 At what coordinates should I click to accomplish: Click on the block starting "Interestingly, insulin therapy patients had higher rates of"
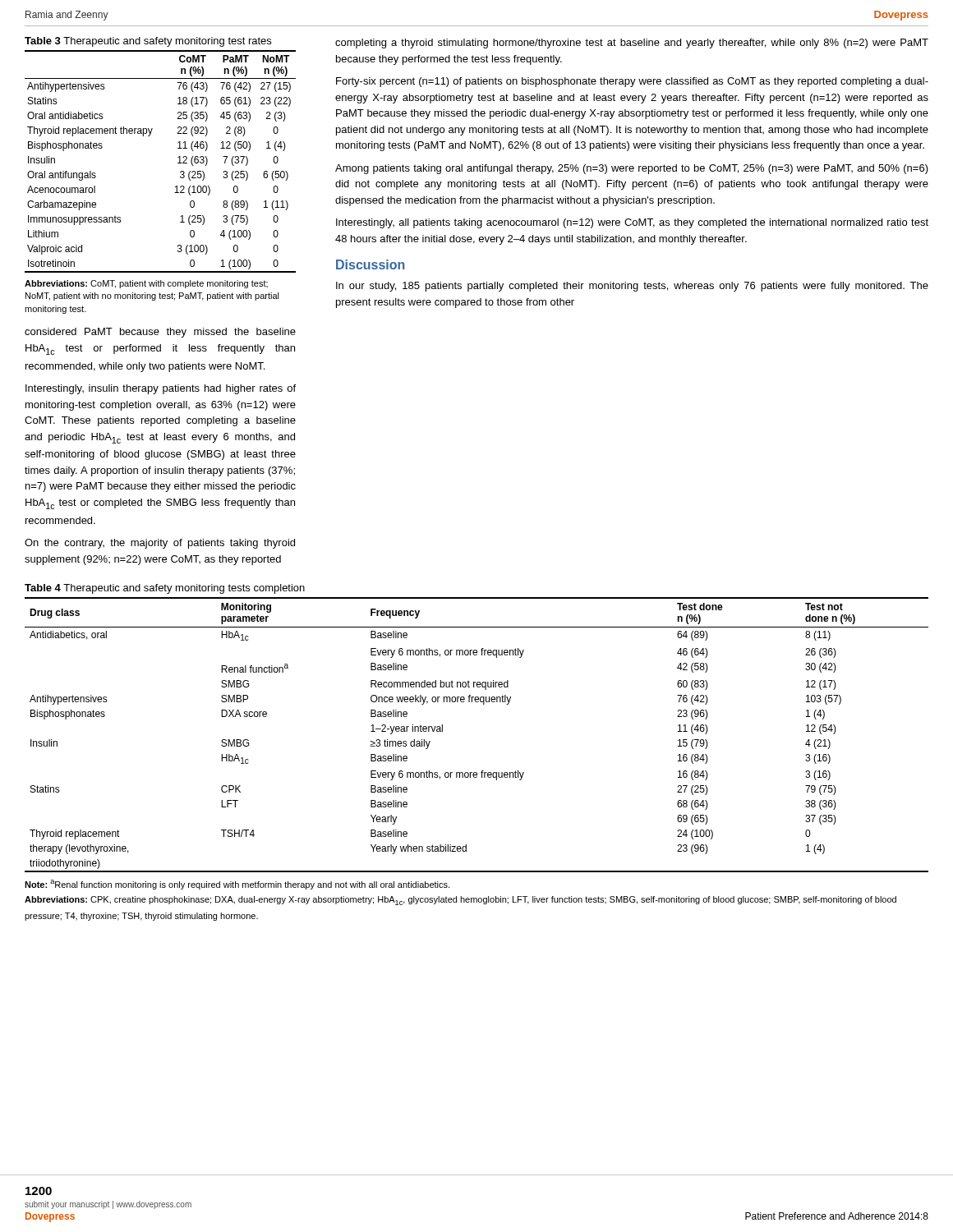160,454
